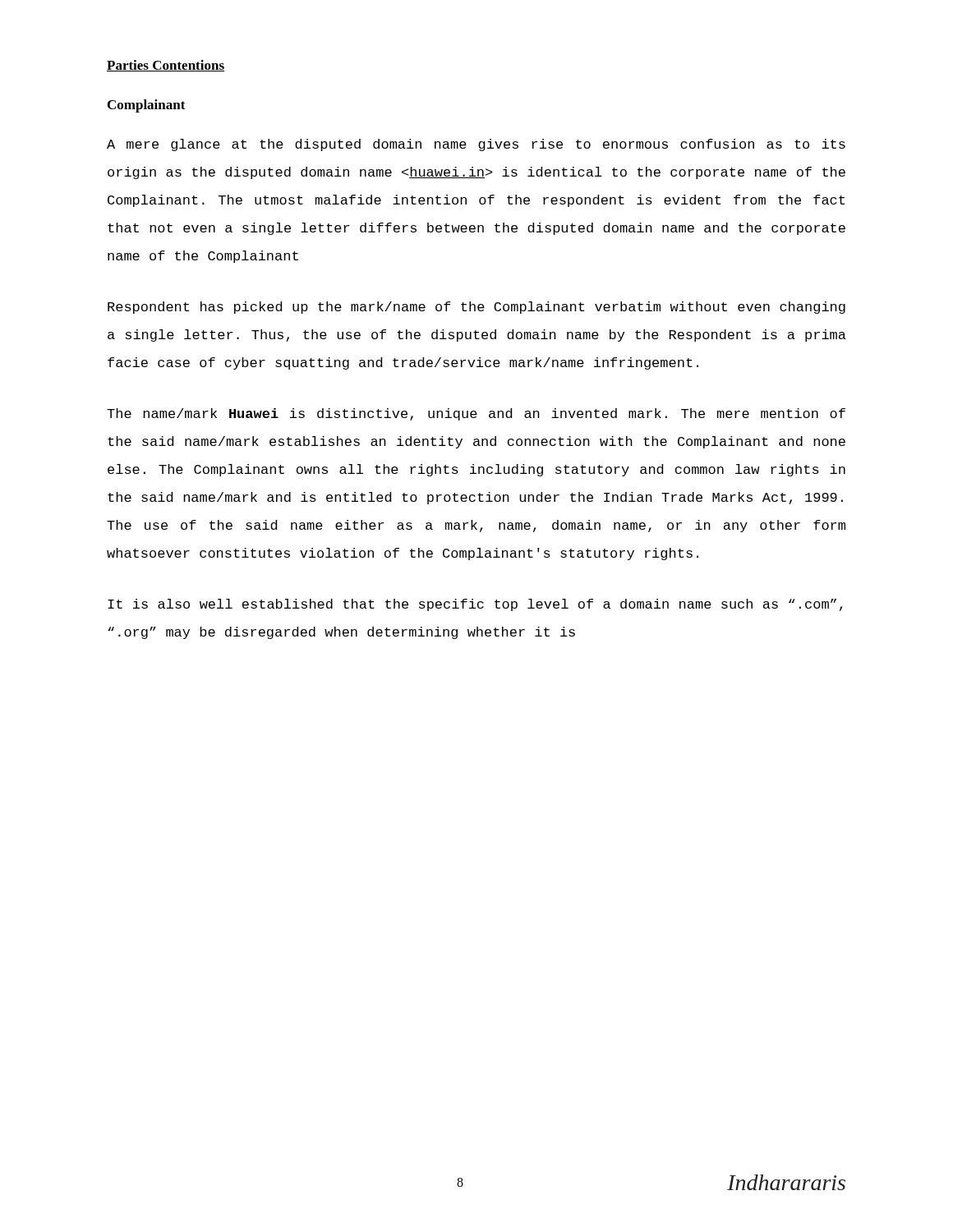The height and width of the screenshot is (1232, 953).
Task: Select the text block containing "It is also well established"
Action: [x=476, y=619]
